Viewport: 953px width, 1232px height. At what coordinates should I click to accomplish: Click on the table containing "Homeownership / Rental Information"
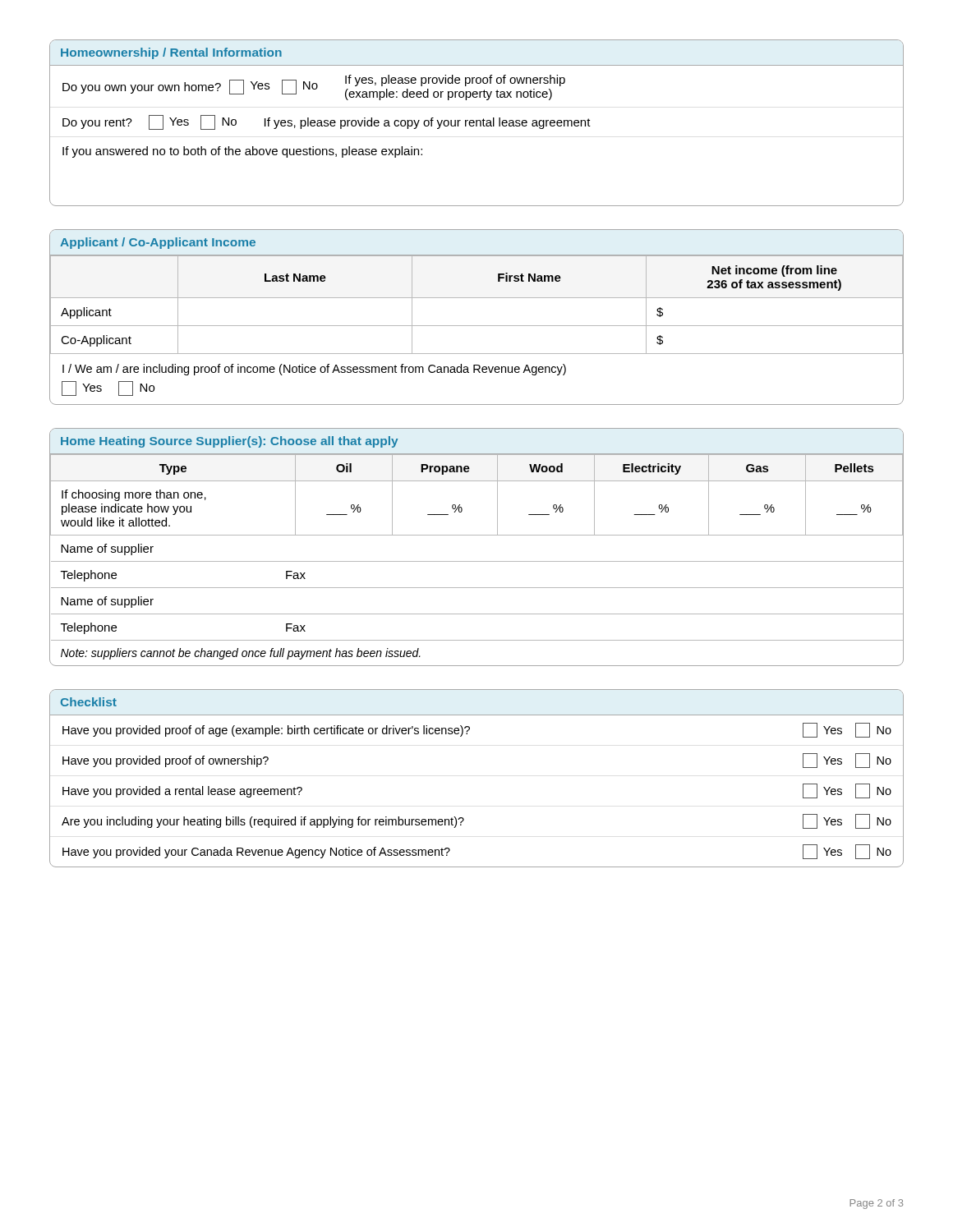pos(476,123)
